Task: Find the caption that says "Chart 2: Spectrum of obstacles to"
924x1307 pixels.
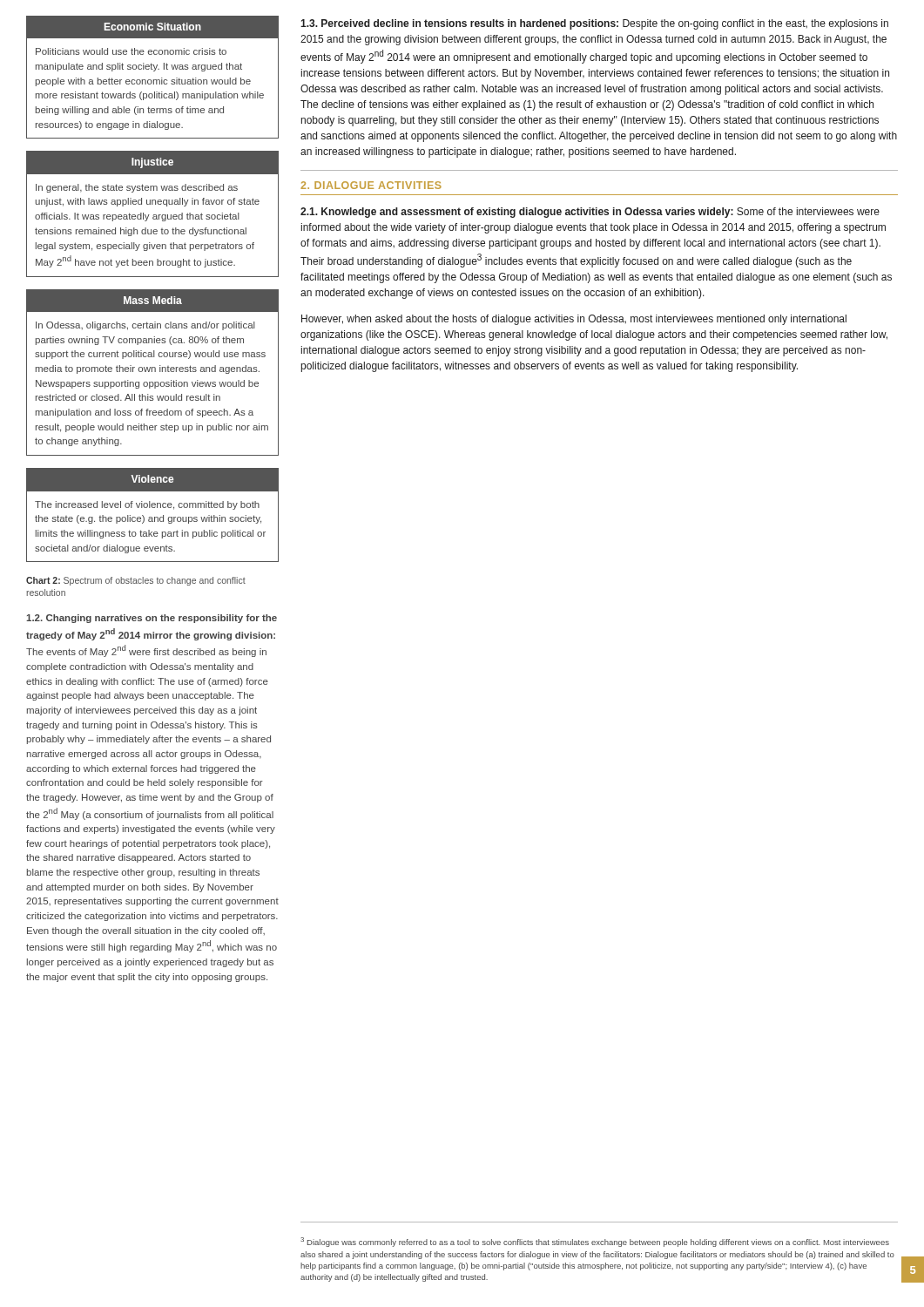Action: click(x=136, y=587)
